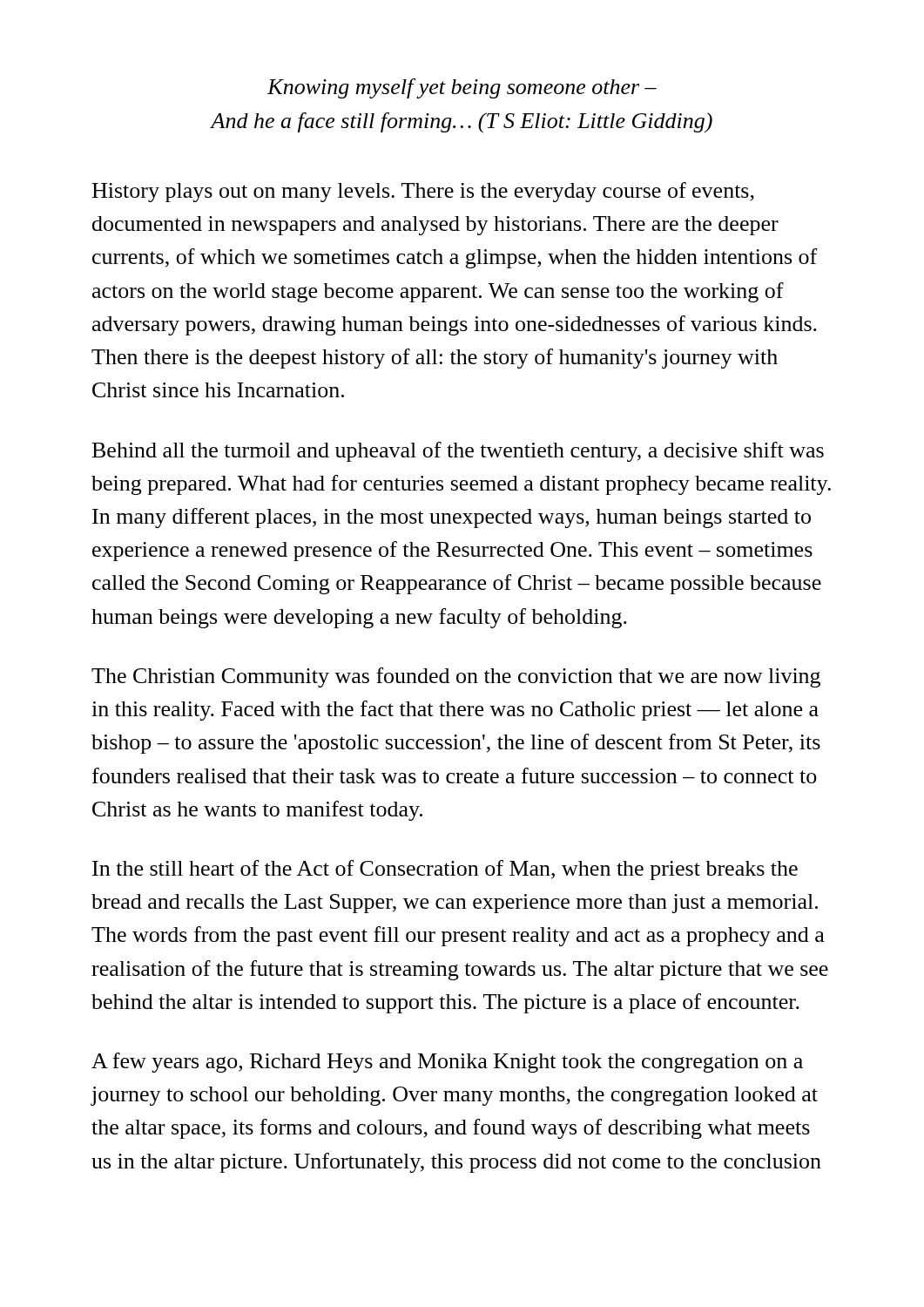
Task: Point to the text starting "A few years ago, Richard Heys"
Action: pyautogui.click(x=456, y=1111)
